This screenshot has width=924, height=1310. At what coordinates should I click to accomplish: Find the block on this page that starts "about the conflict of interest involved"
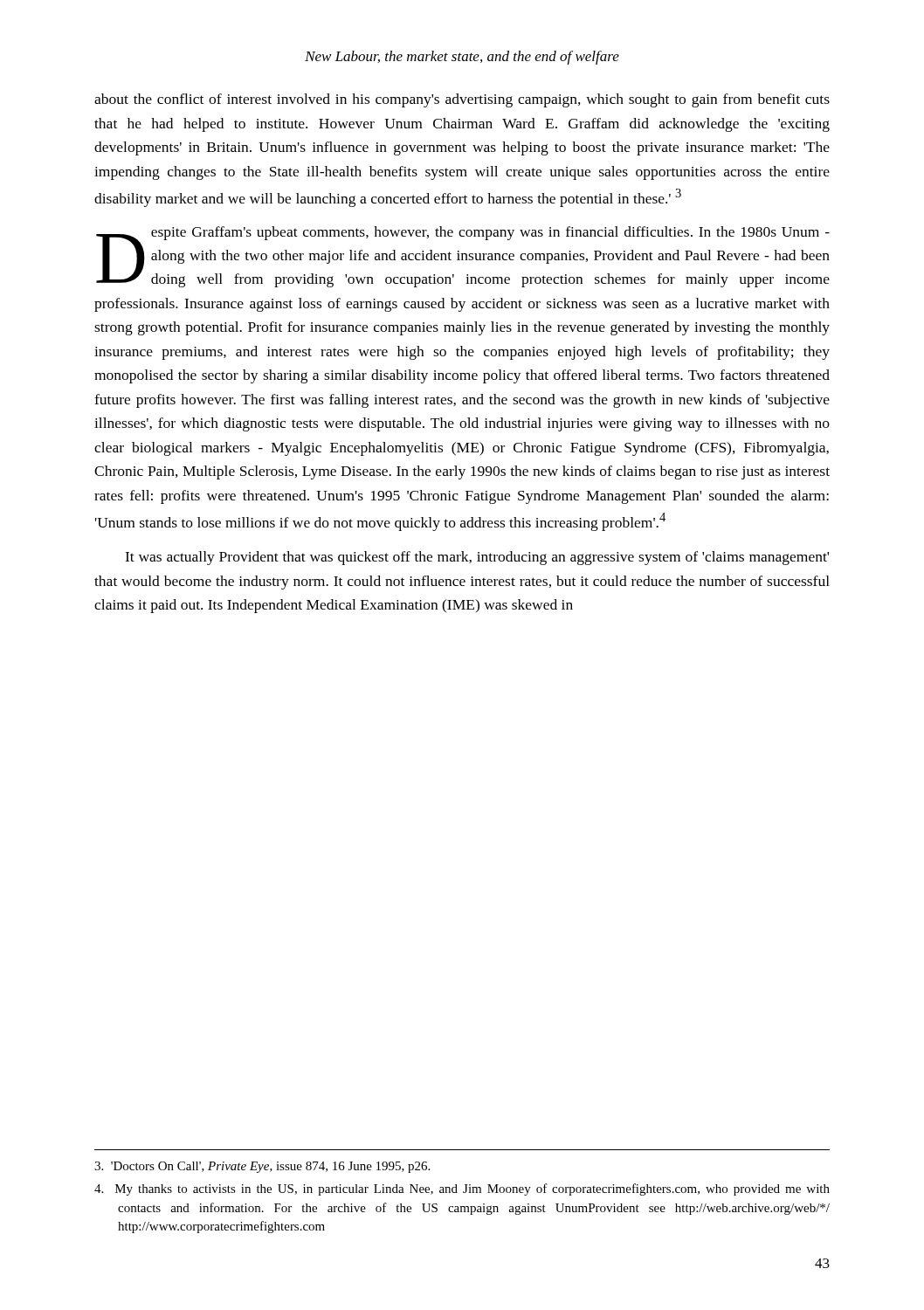coord(462,149)
